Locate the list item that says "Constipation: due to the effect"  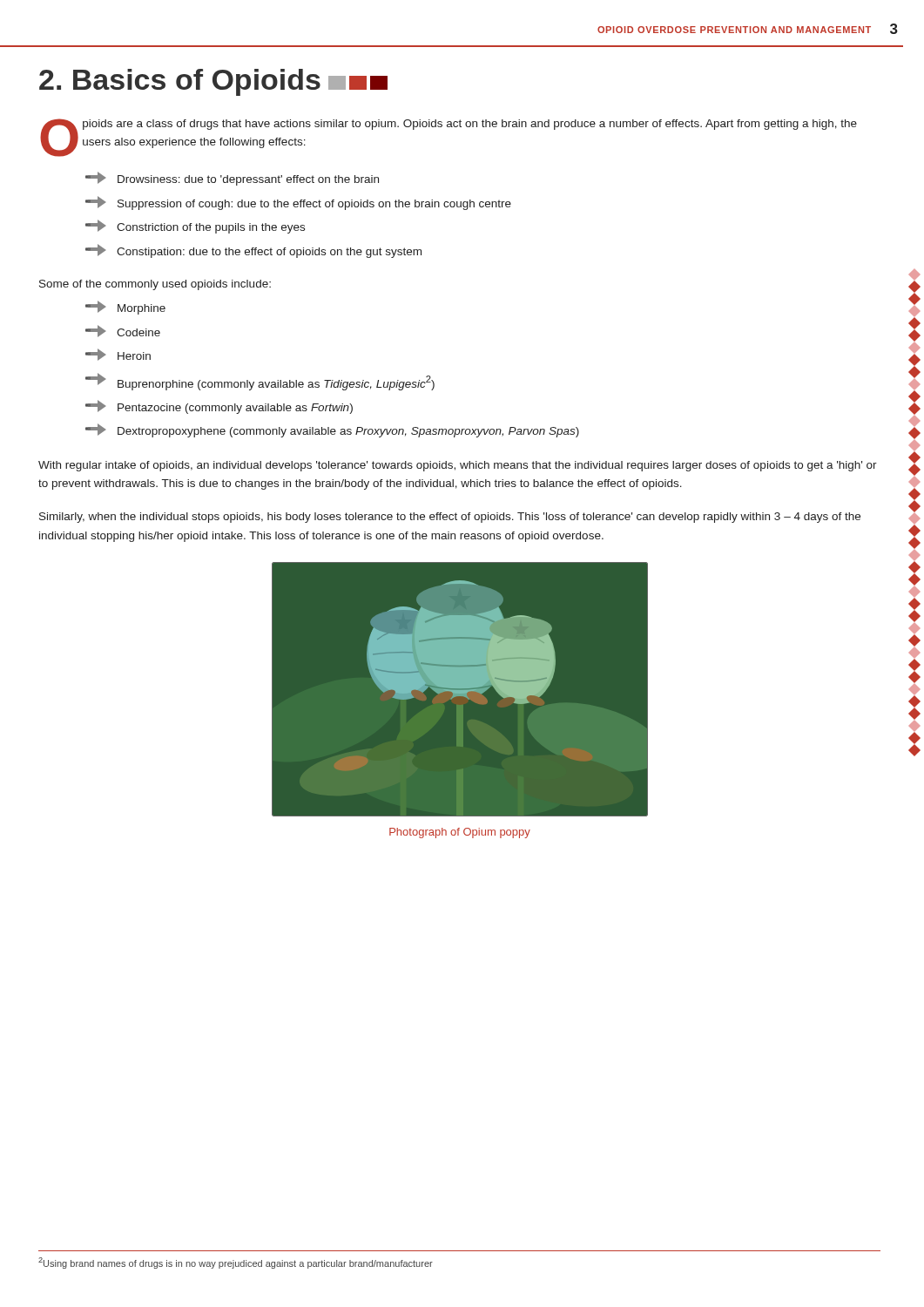point(254,252)
